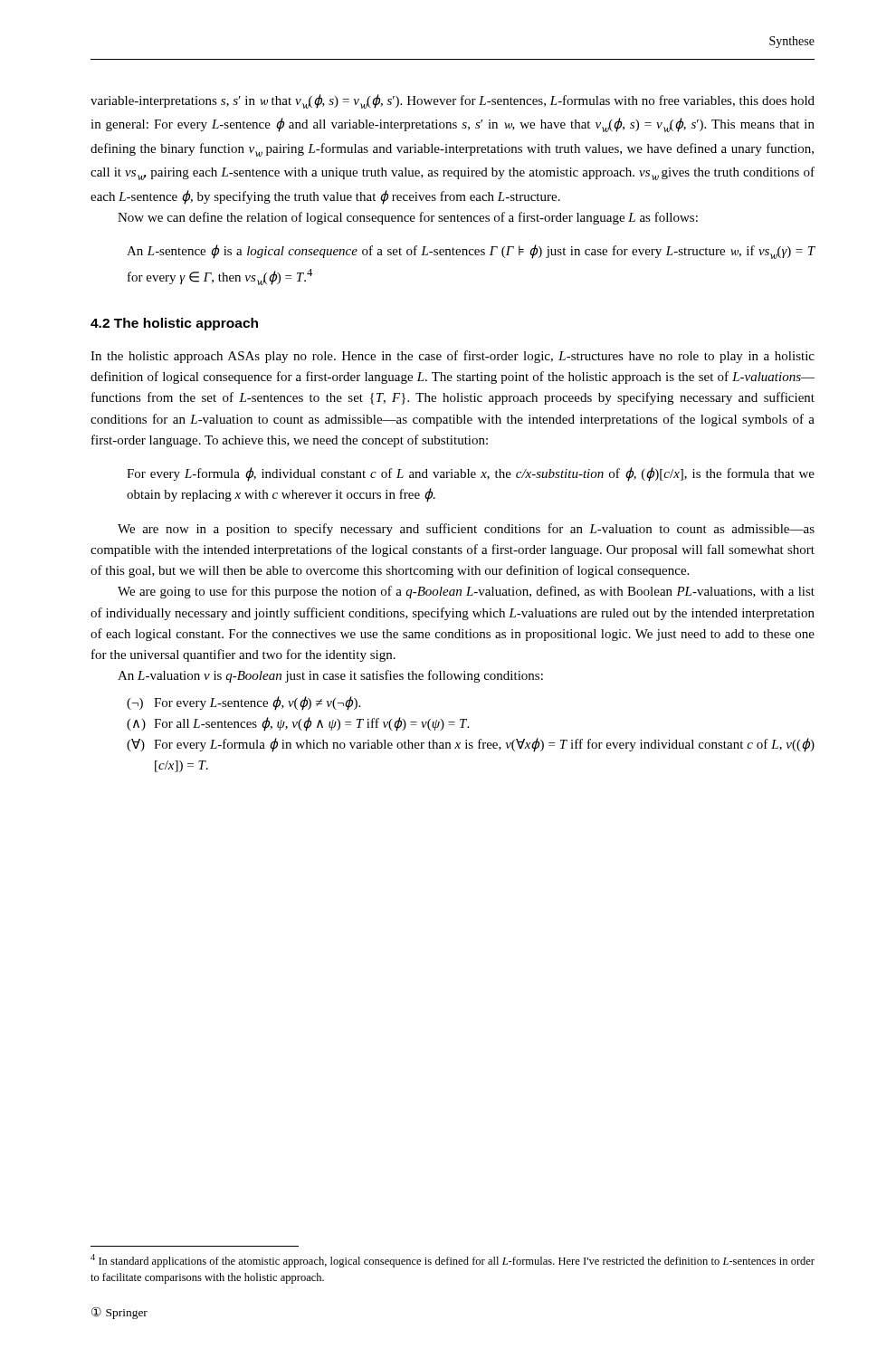This screenshot has height=1358, width=896.
Task: Click on the text block starting "(¬) For every"
Action: point(243,703)
